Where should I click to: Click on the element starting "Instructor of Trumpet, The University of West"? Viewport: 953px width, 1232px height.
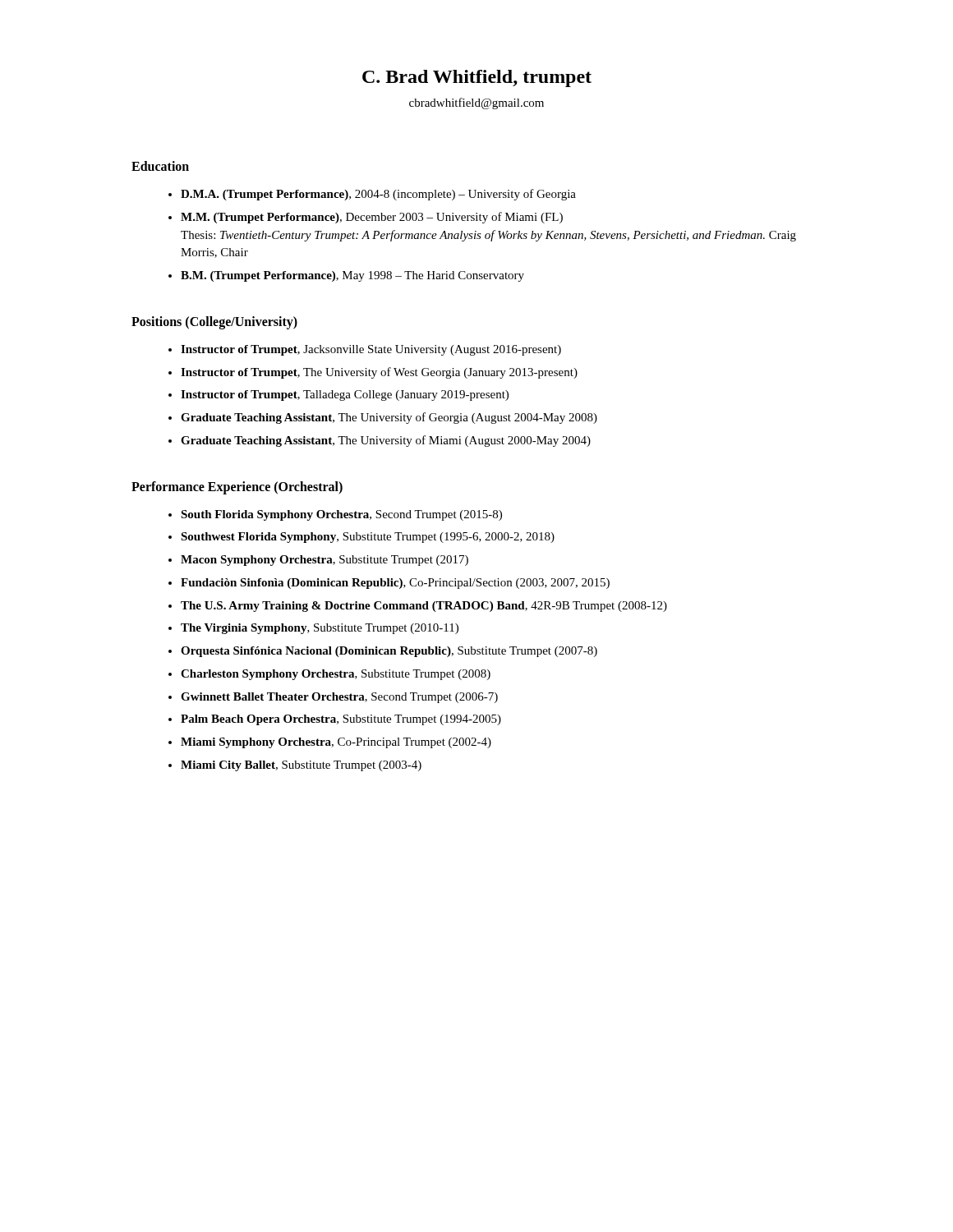tap(379, 372)
